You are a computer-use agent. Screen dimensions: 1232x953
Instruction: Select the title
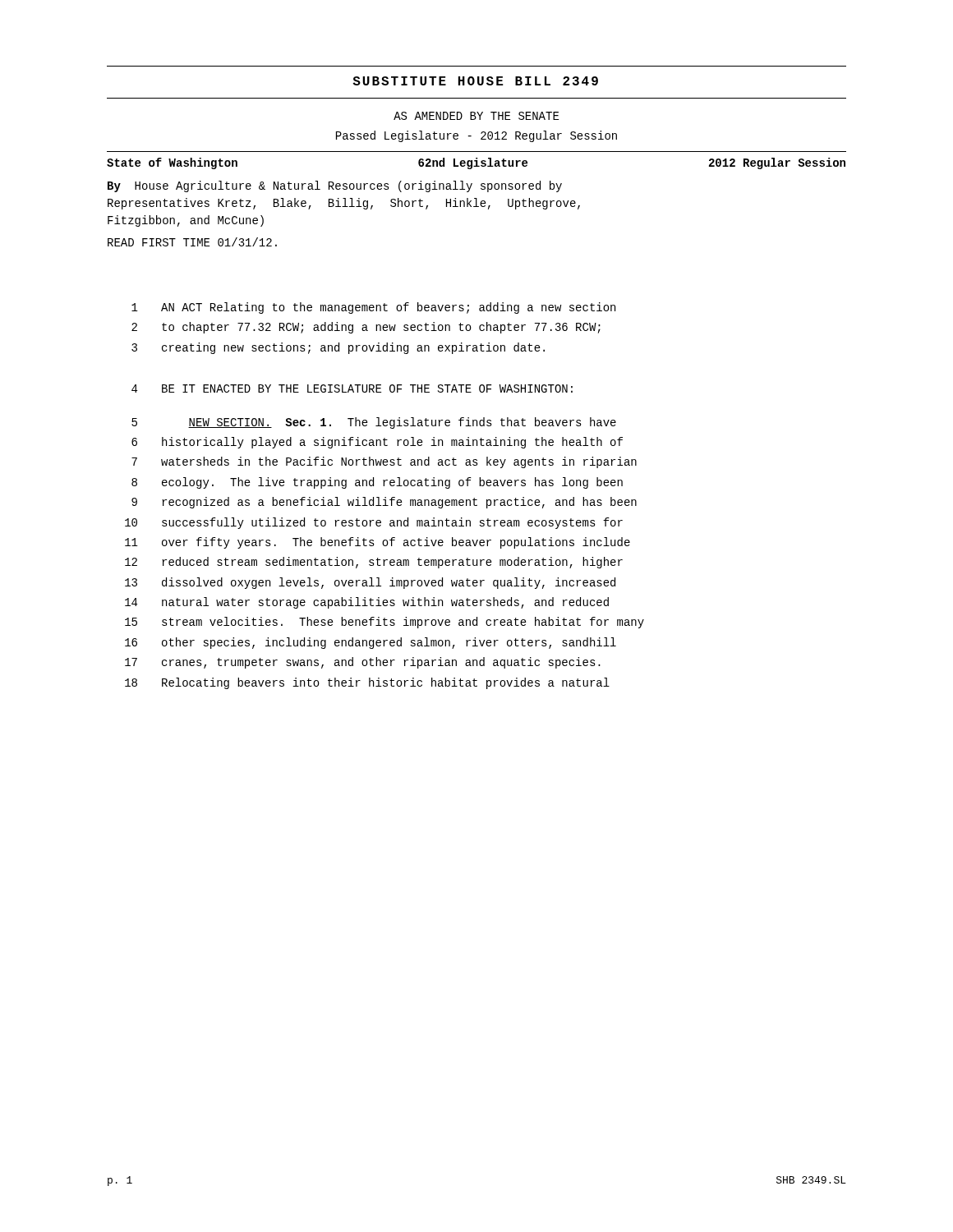click(476, 82)
